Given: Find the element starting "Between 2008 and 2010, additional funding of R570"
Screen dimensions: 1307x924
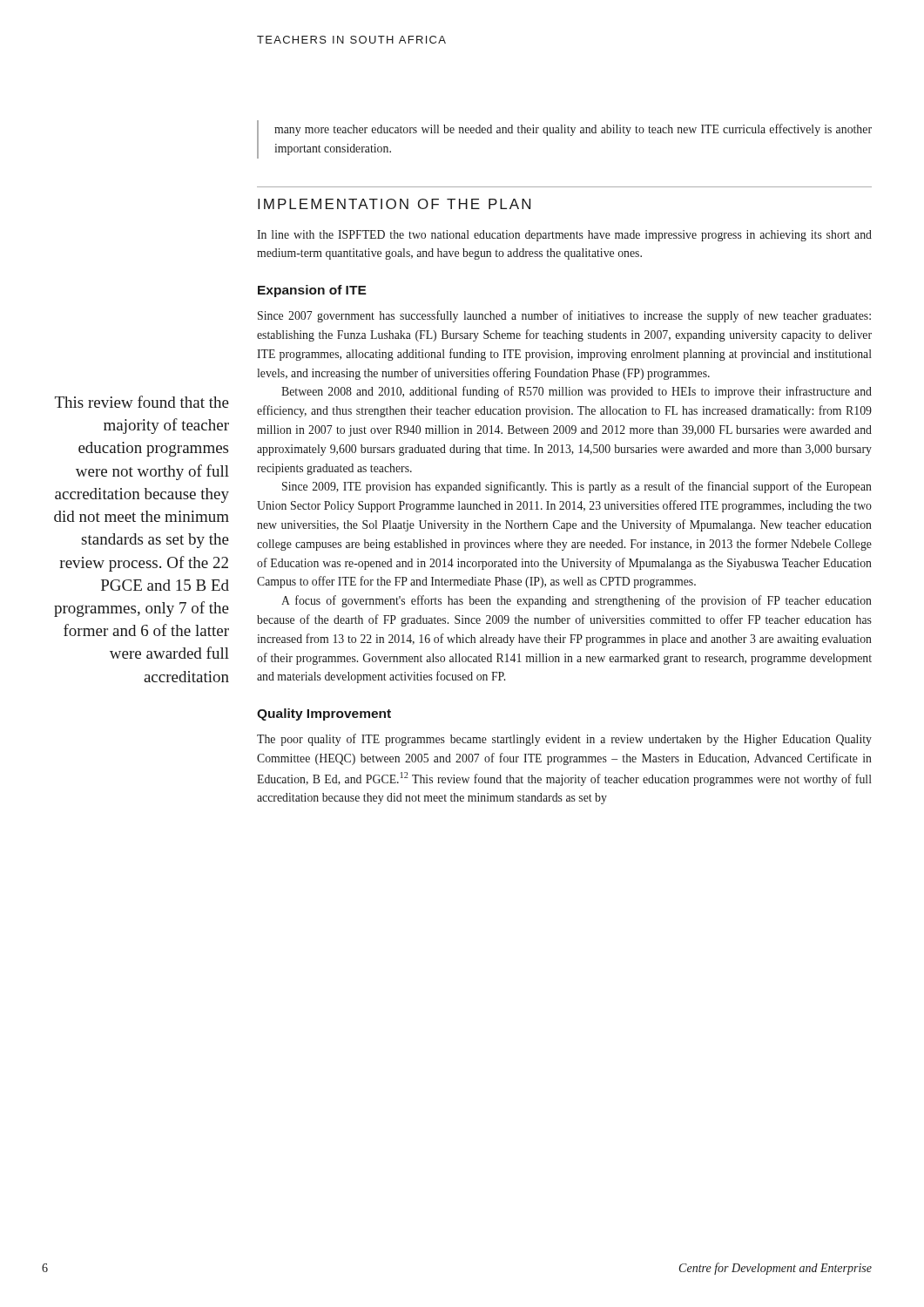Looking at the screenshot, I should [564, 430].
